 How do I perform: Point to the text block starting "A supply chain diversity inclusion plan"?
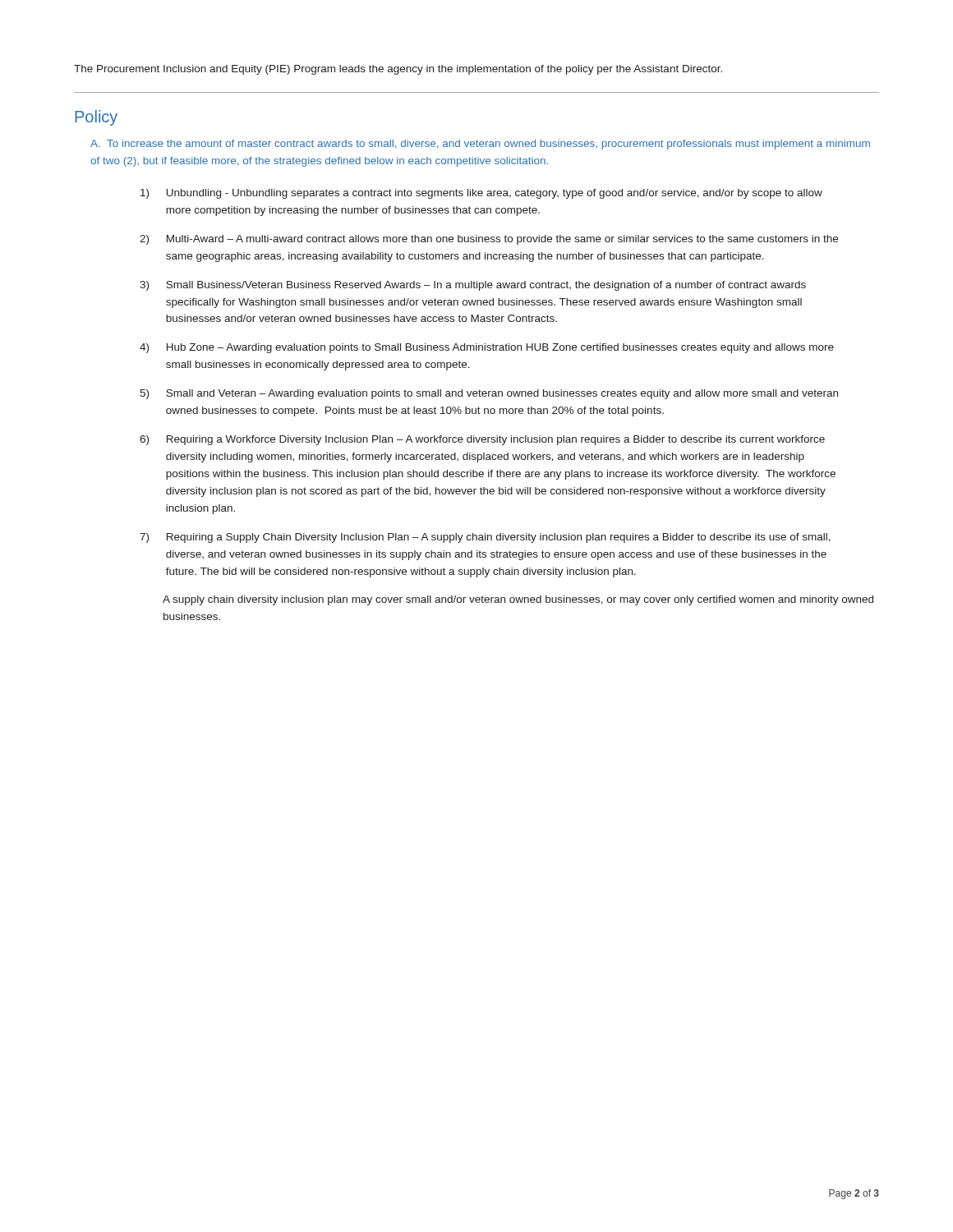pyautogui.click(x=521, y=609)
